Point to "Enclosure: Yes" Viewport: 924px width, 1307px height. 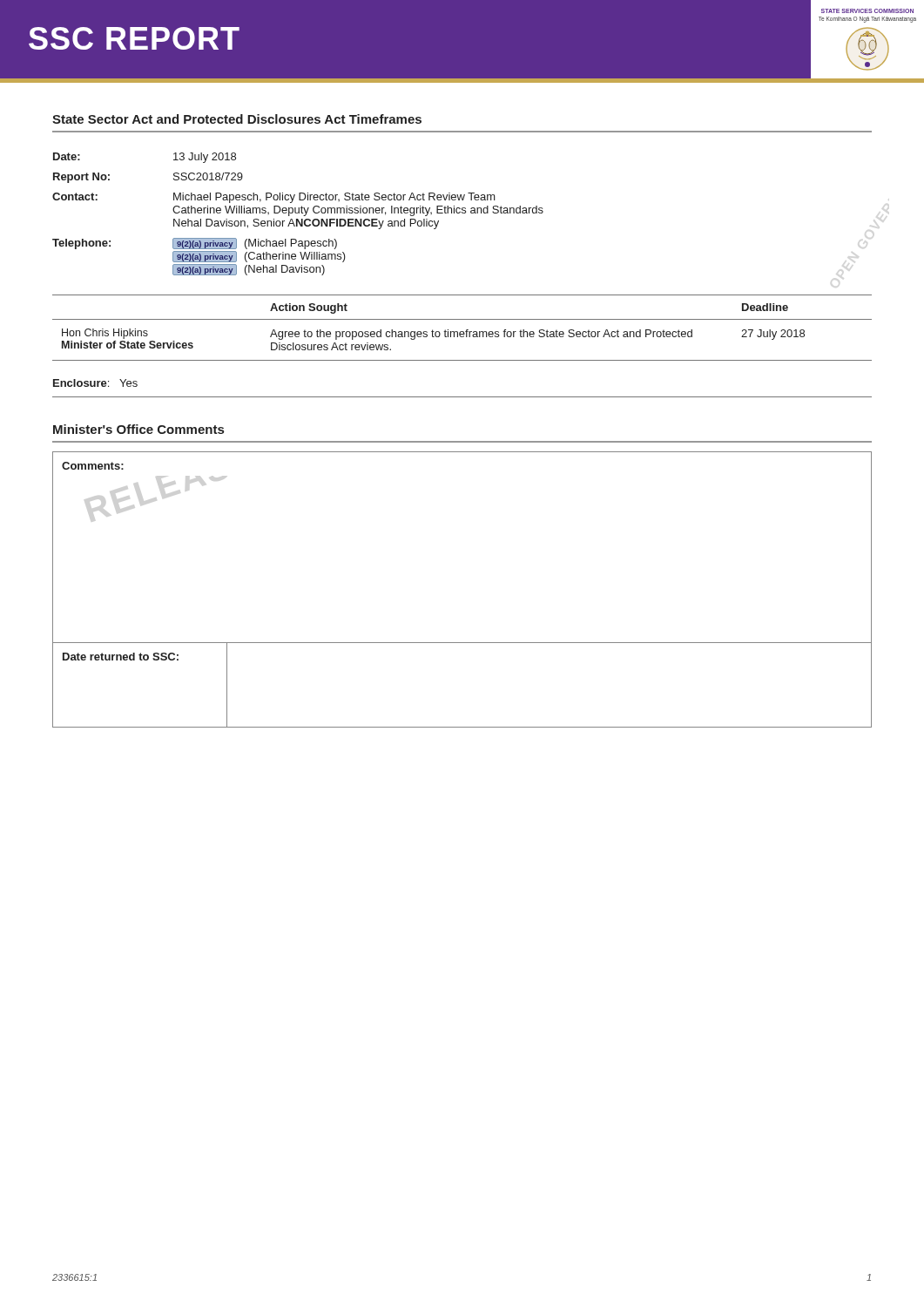click(x=95, y=383)
